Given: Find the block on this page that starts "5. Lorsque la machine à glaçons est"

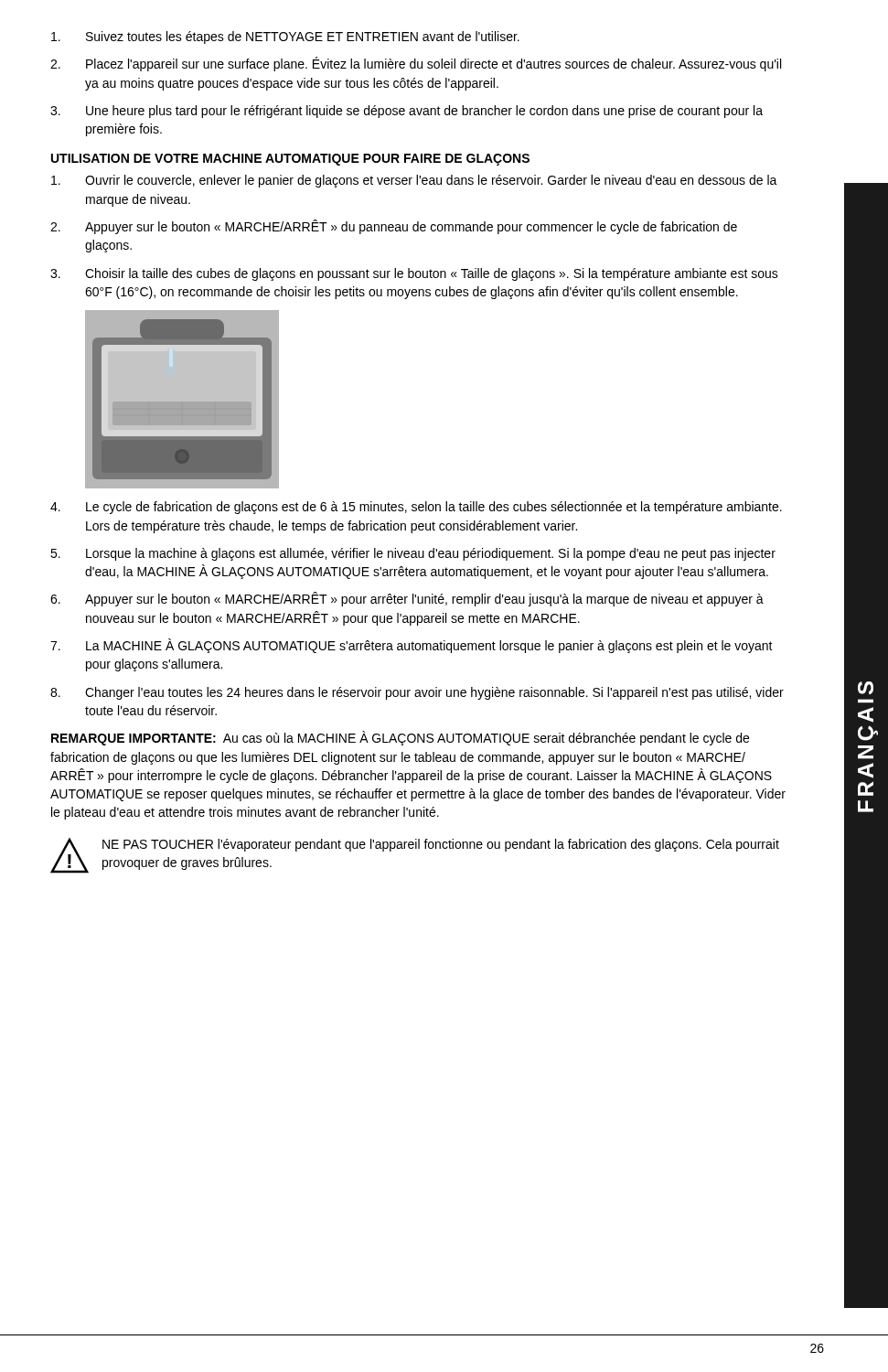Looking at the screenshot, I should click(419, 563).
